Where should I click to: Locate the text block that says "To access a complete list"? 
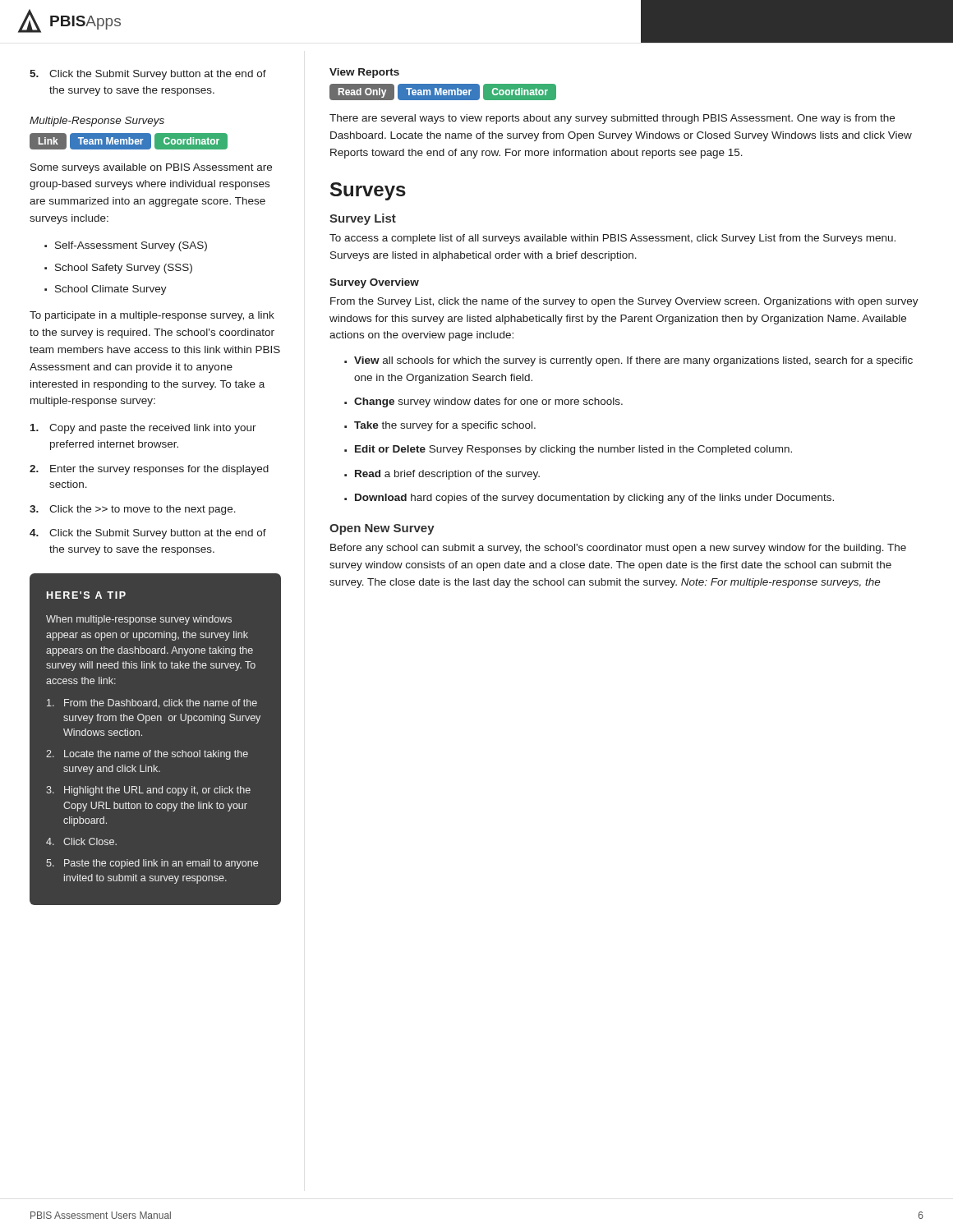(613, 246)
